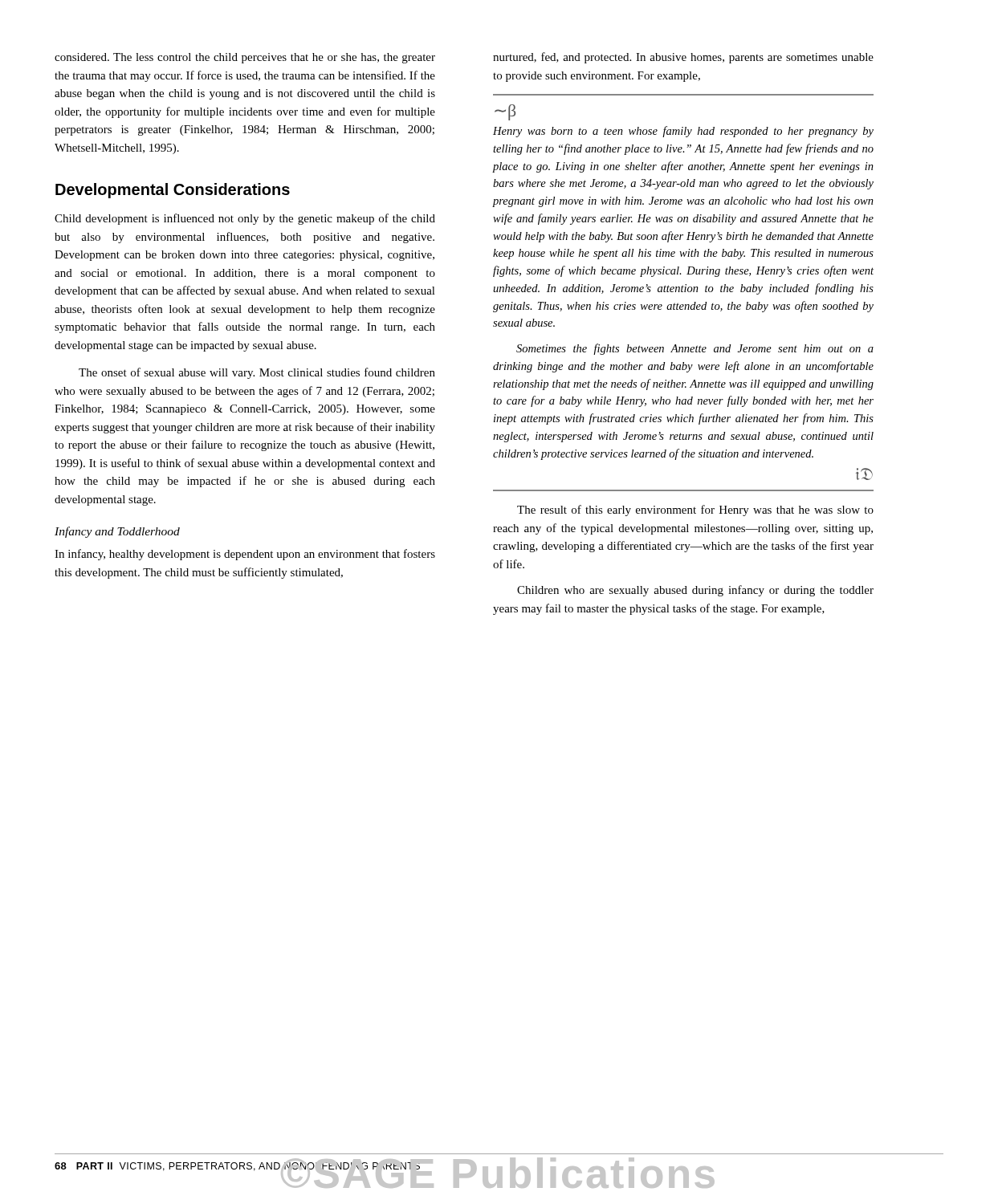Point to the passage starting "The result of this early environment for"
The image size is (998, 1204).
683,537
